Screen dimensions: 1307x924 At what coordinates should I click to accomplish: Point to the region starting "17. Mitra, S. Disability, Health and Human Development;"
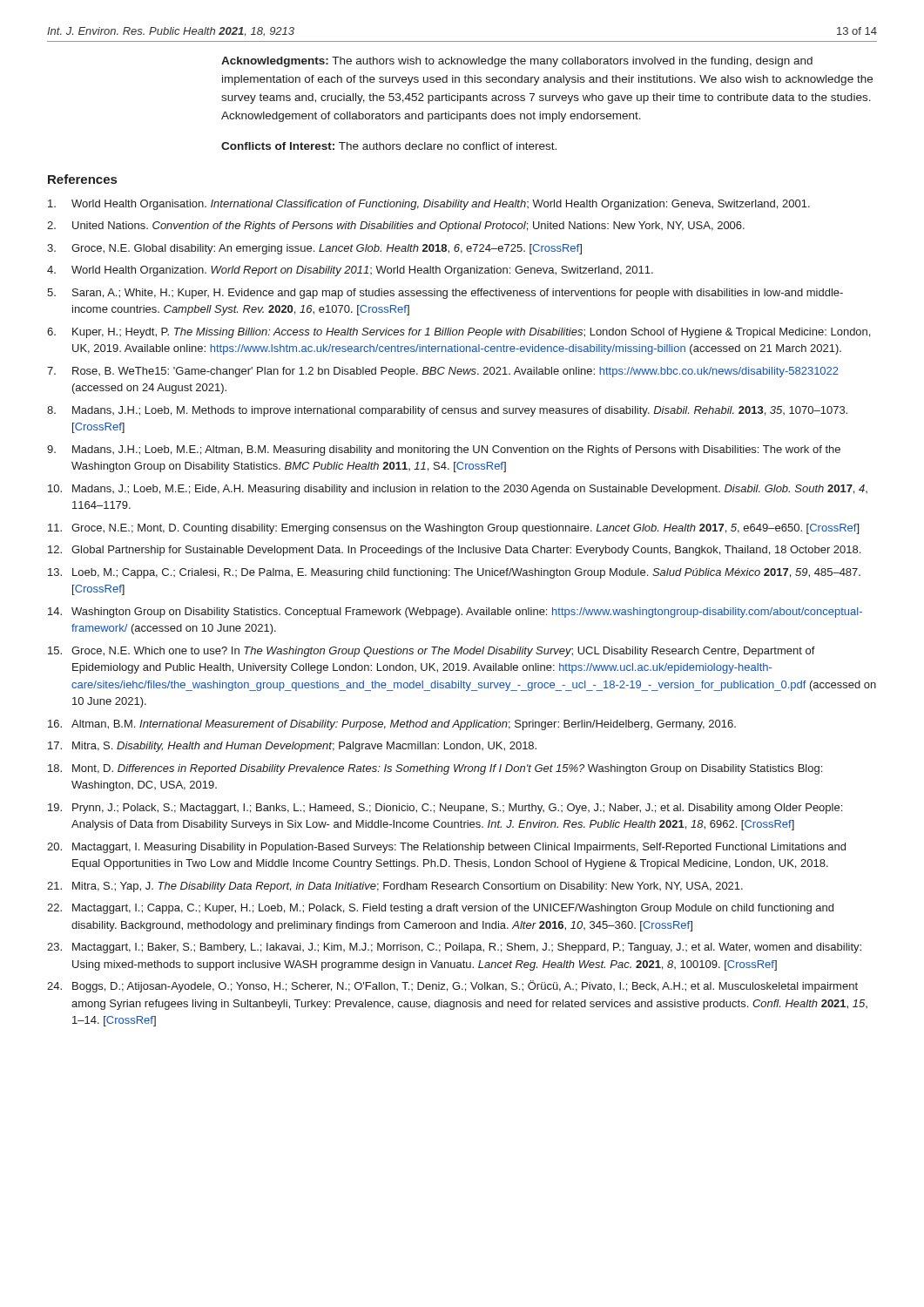click(x=462, y=746)
